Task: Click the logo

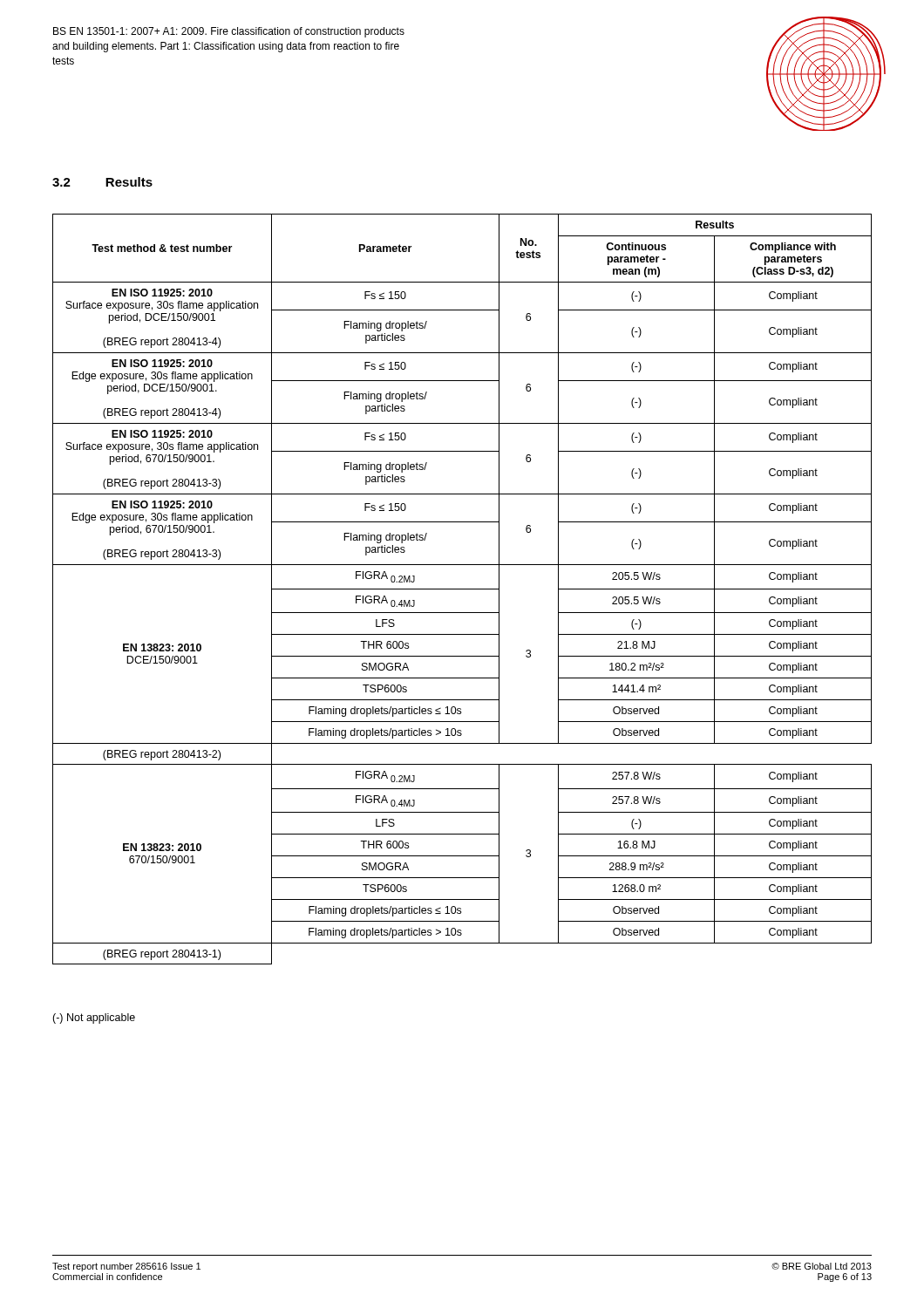Action: pyautogui.click(x=824, y=70)
